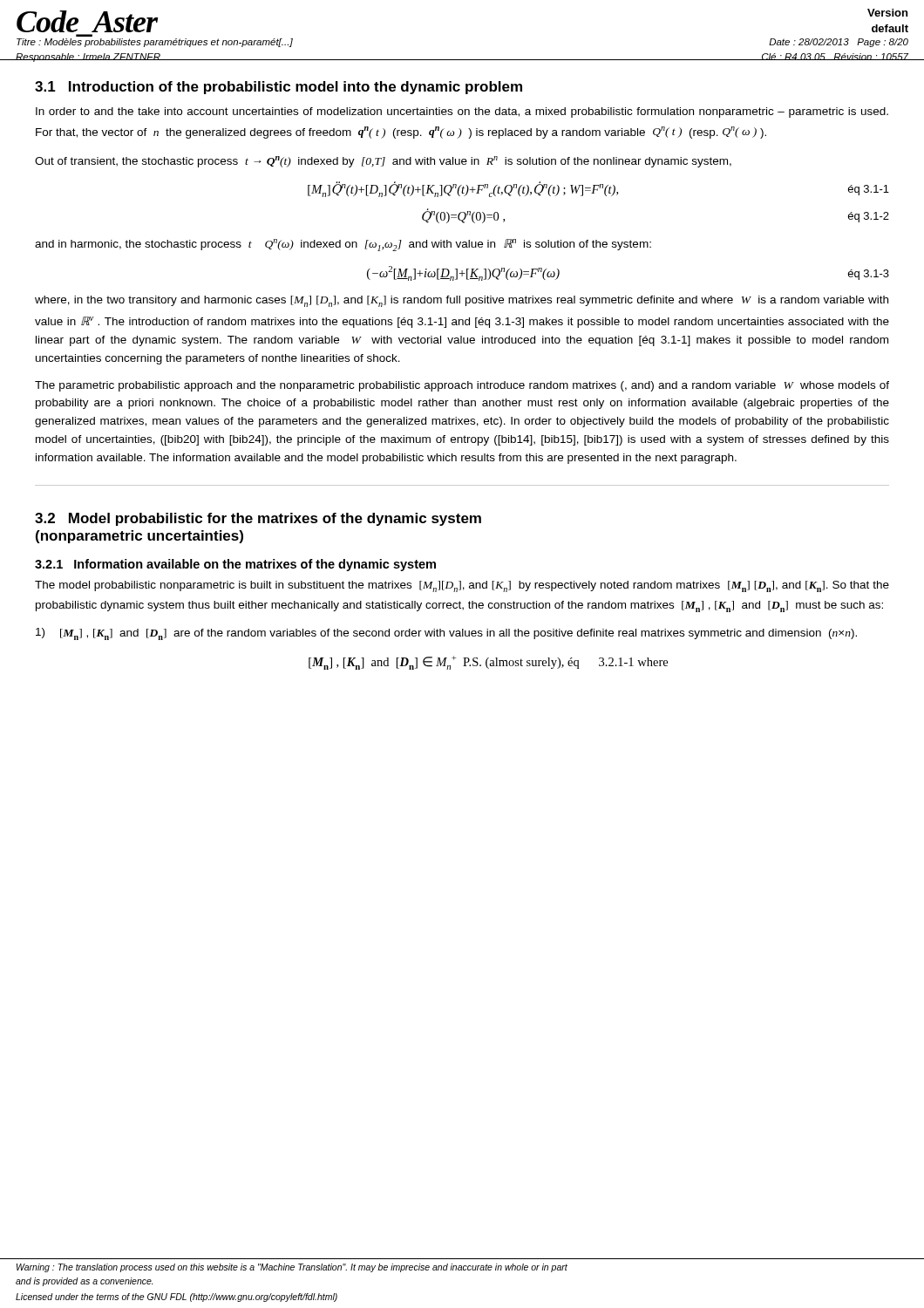The width and height of the screenshot is (924, 1308).
Task: Locate the text block with the text "and in harmonic, the stochastic process t Qn(ω)"
Action: tap(343, 244)
